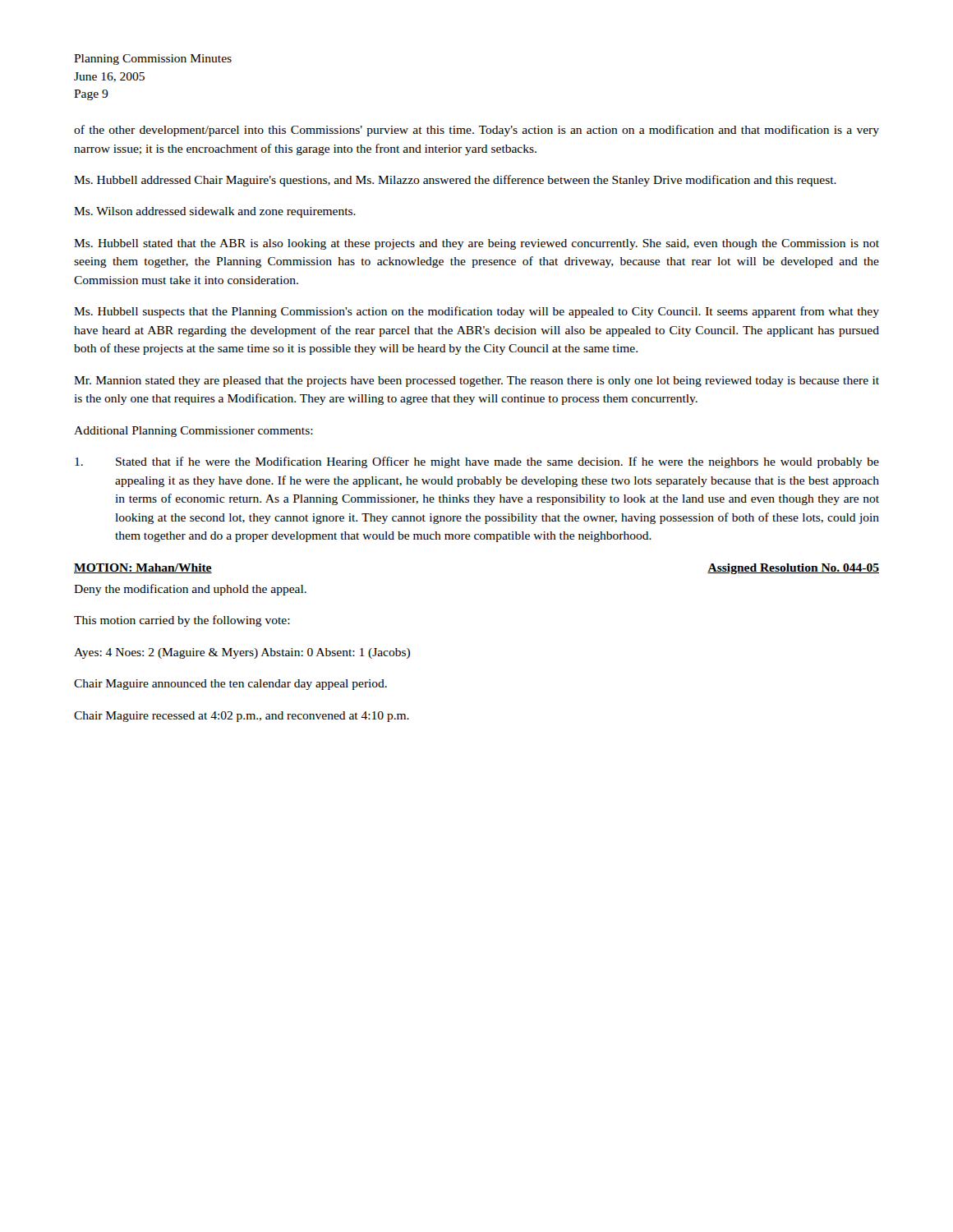Point to the element starting "Ayes: 4 Noes:"
This screenshot has width=953, height=1232.
point(242,652)
